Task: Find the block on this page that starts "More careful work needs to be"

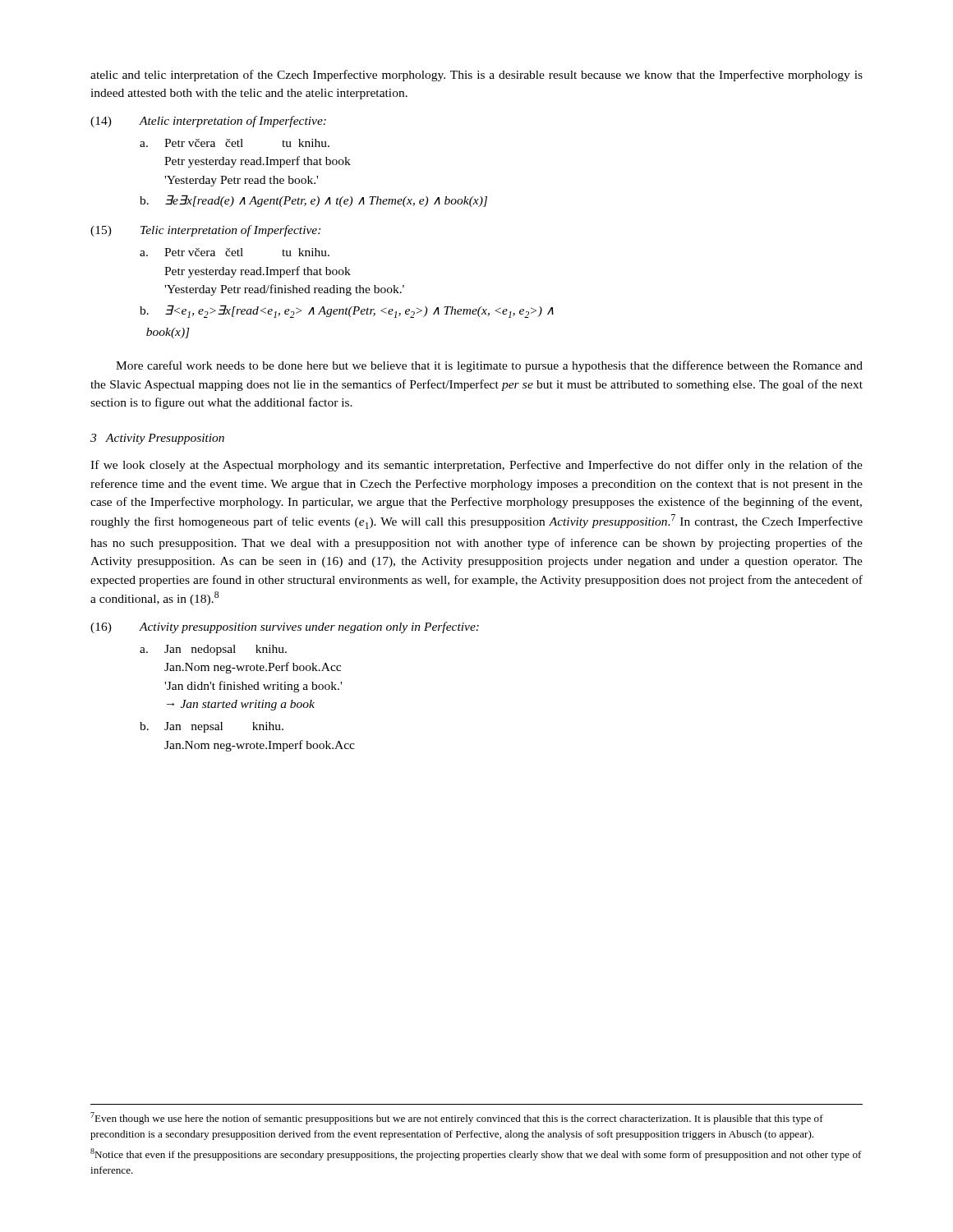Action: (476, 384)
